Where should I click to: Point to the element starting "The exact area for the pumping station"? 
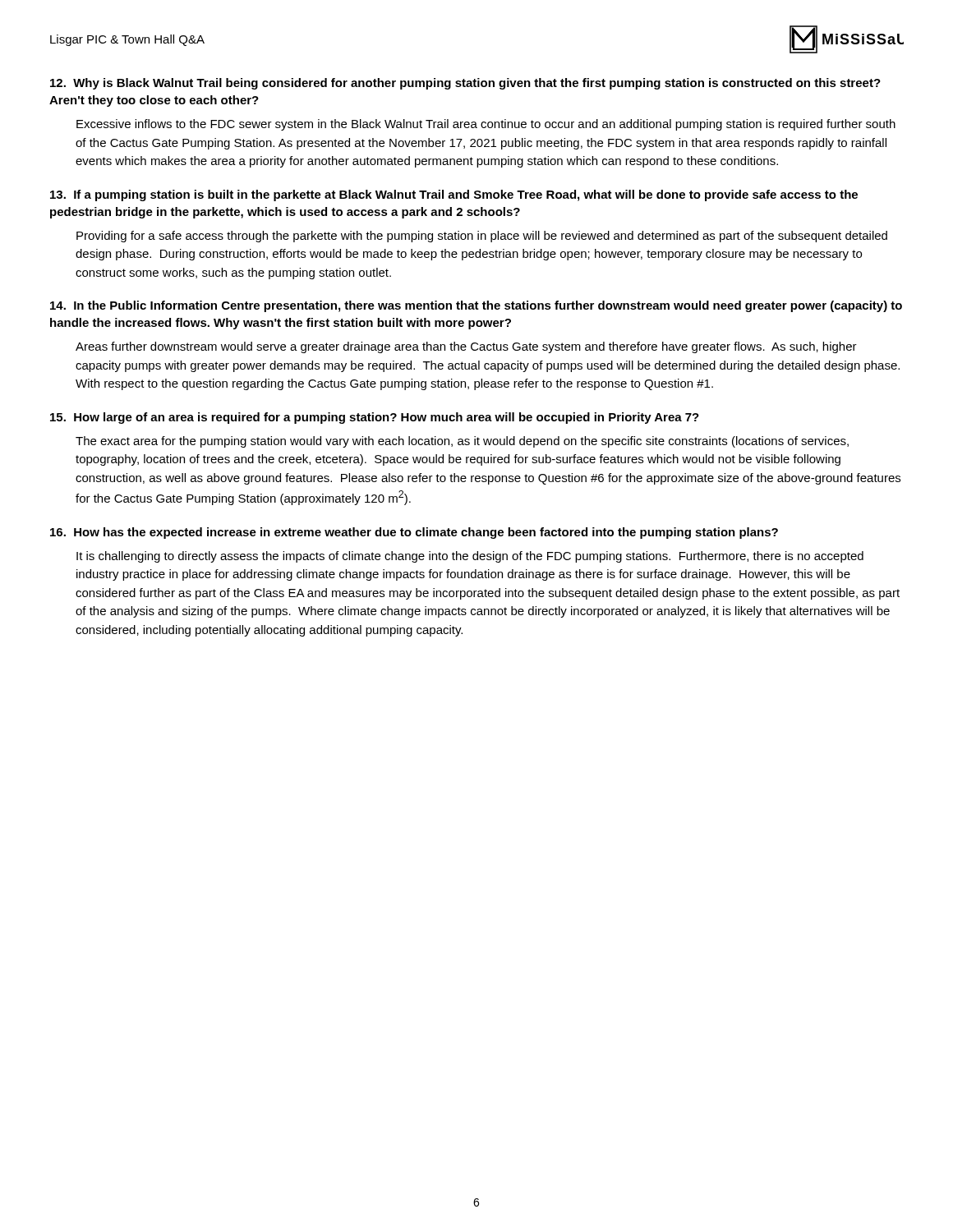[x=488, y=469]
